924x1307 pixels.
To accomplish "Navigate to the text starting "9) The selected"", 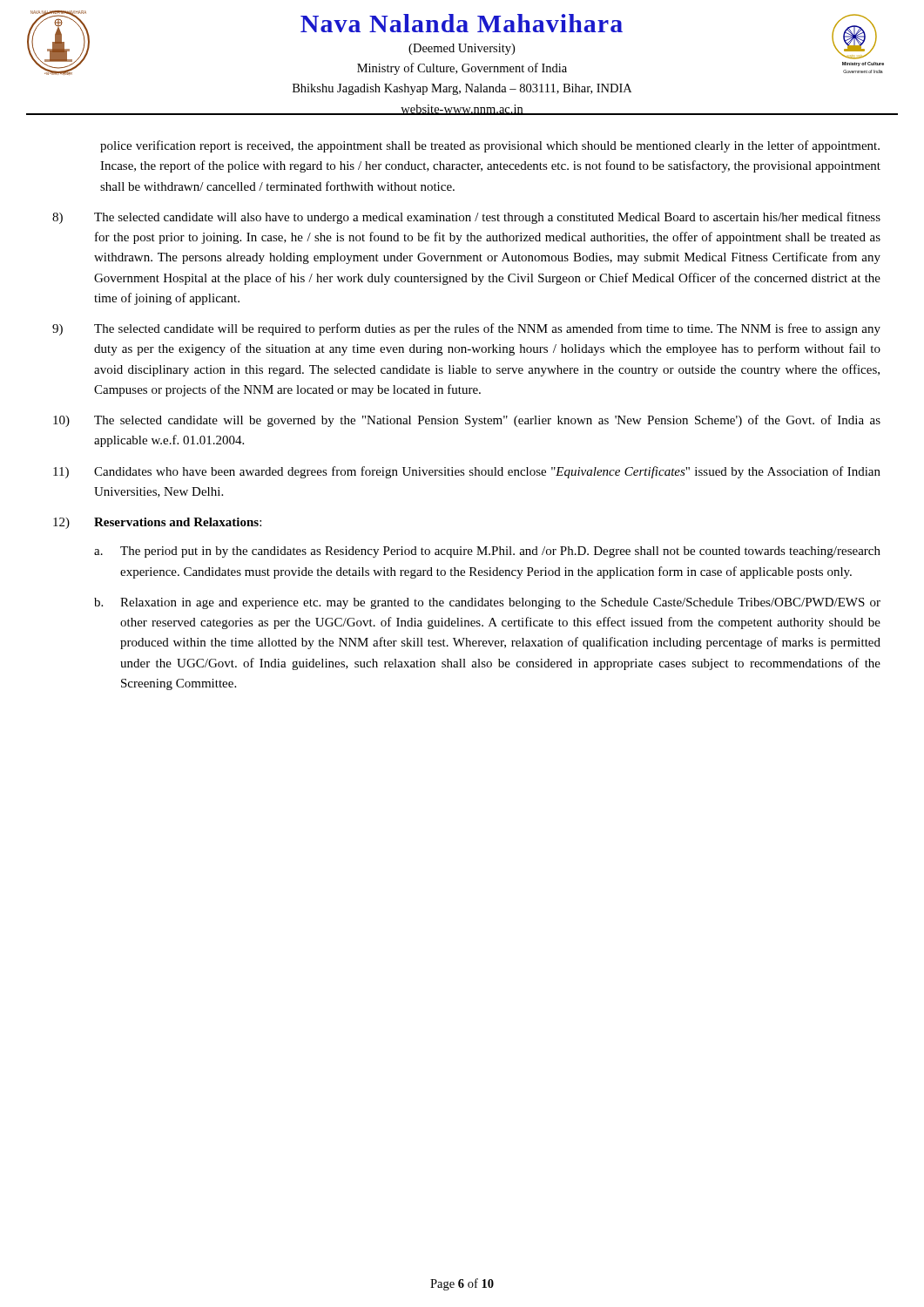I will click(466, 359).
